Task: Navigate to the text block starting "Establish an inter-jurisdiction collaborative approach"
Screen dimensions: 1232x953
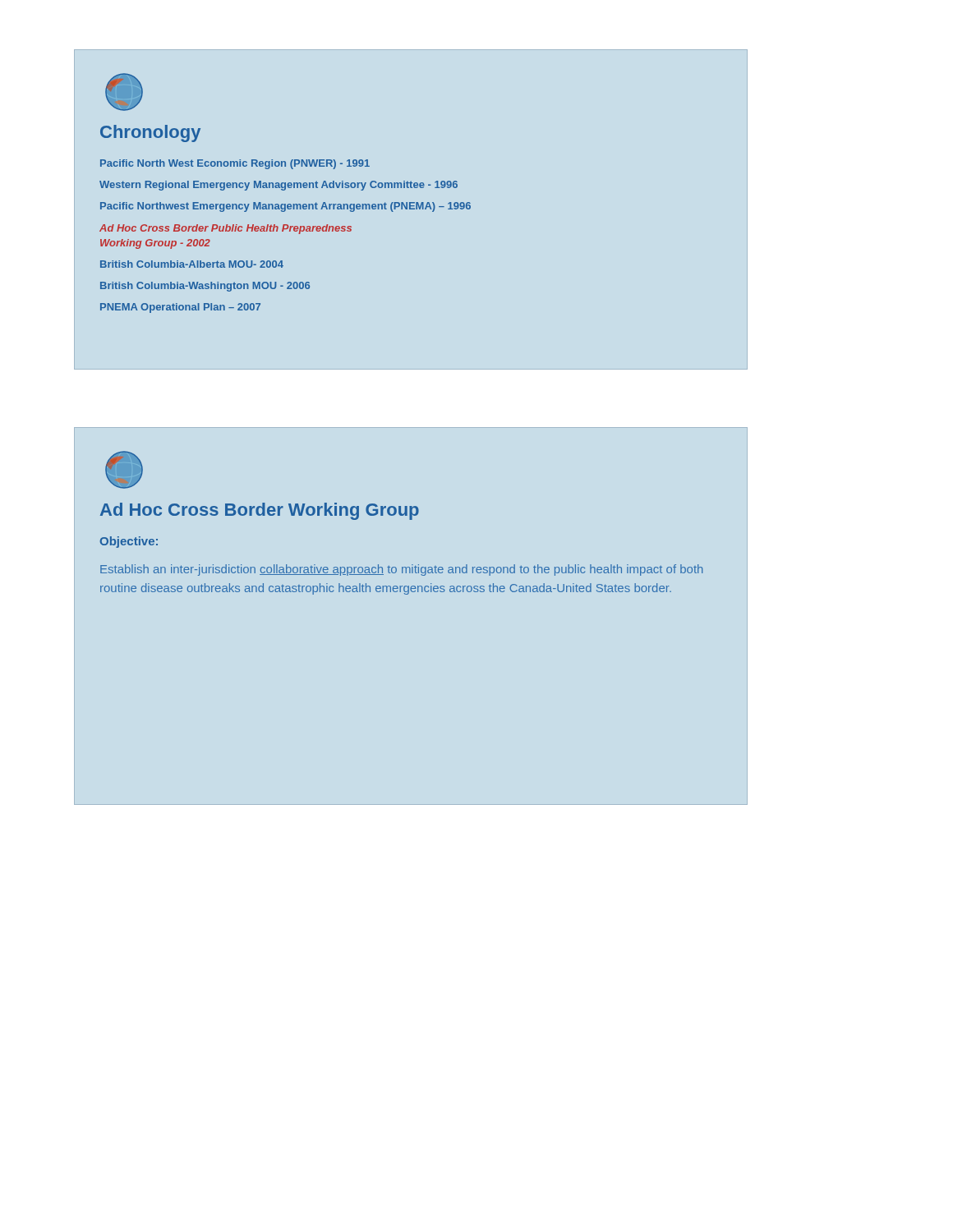Action: (x=401, y=578)
